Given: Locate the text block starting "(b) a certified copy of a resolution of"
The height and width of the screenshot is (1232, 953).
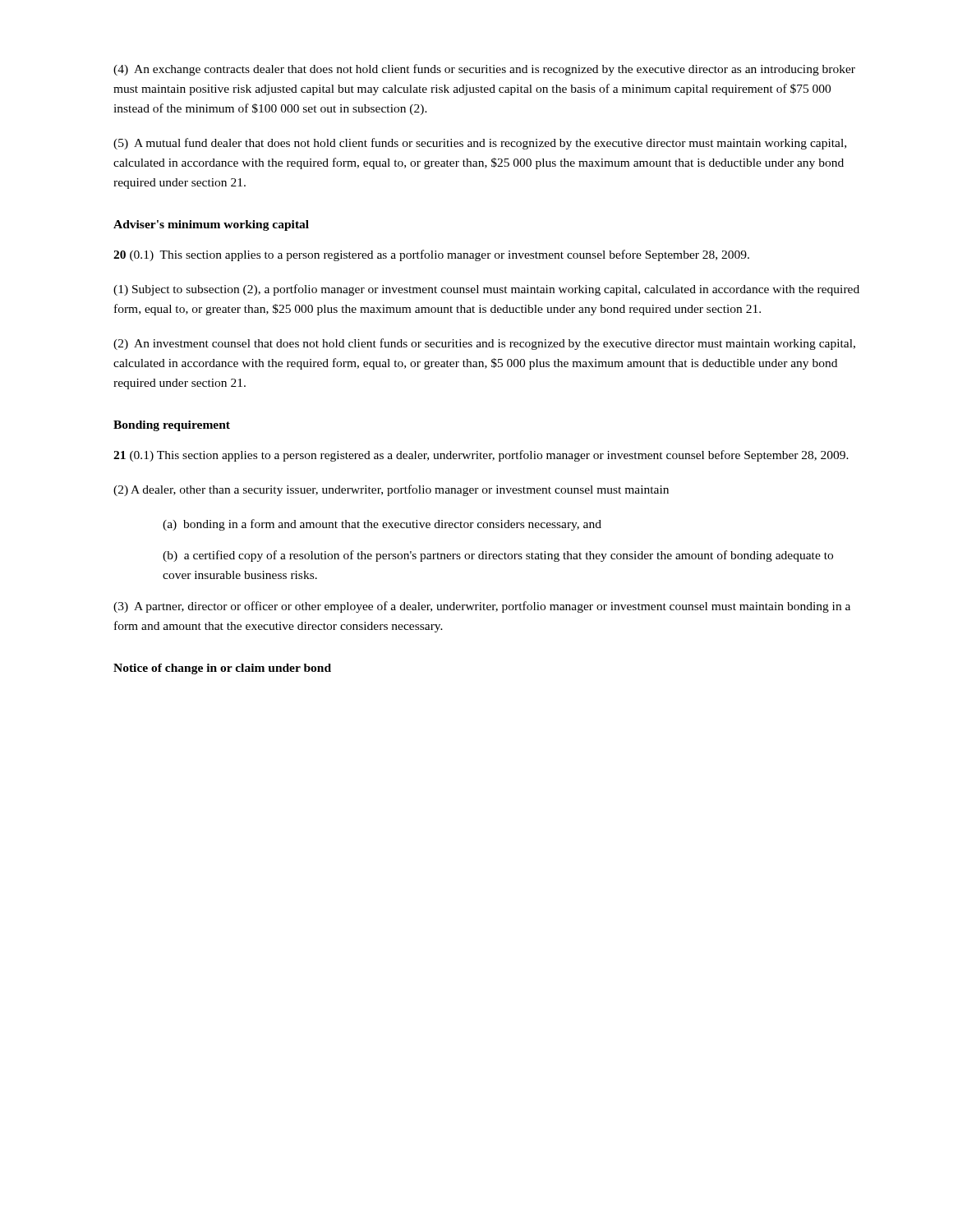Looking at the screenshot, I should 498,564.
